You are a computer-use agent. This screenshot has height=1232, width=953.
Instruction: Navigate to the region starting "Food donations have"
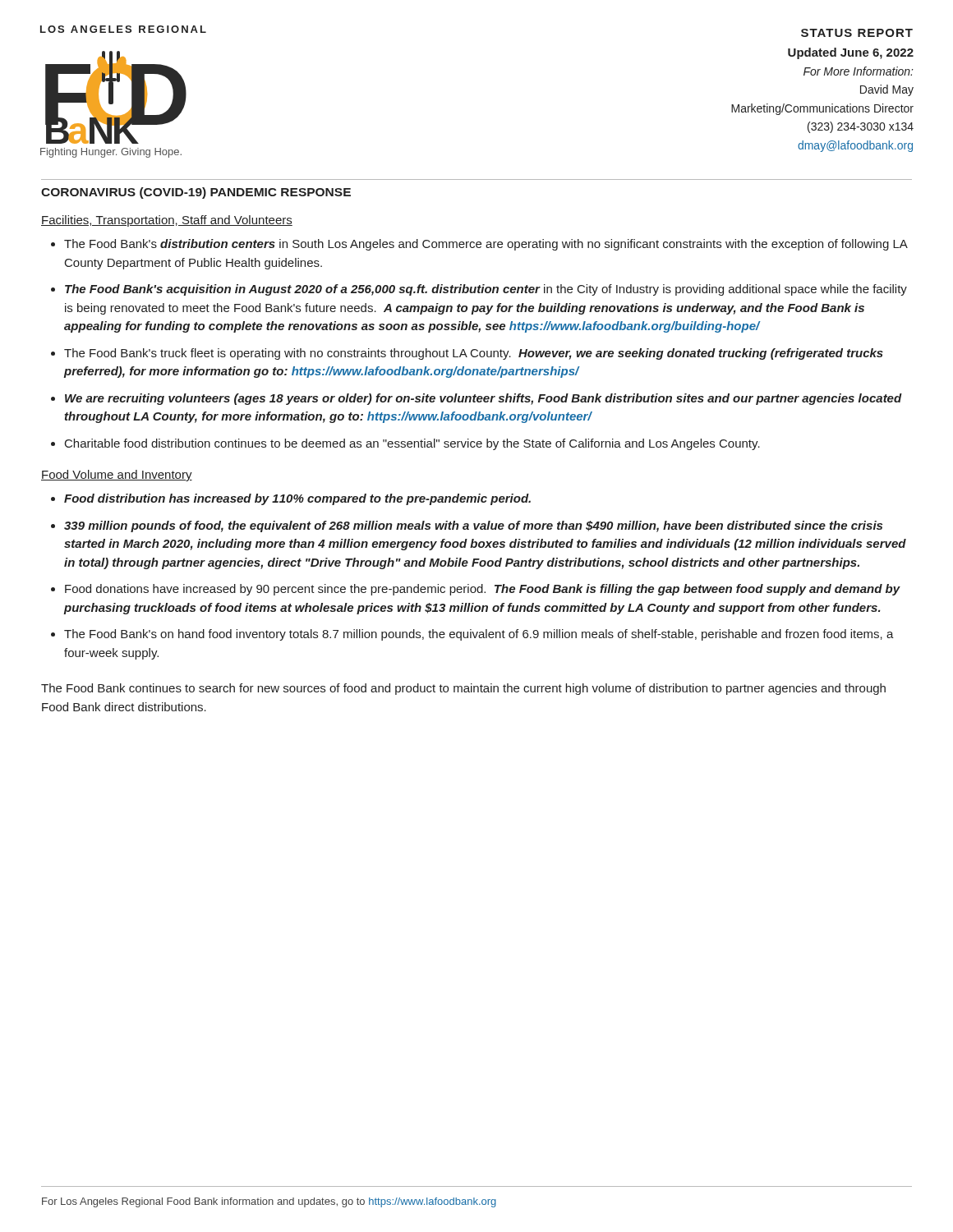[482, 598]
